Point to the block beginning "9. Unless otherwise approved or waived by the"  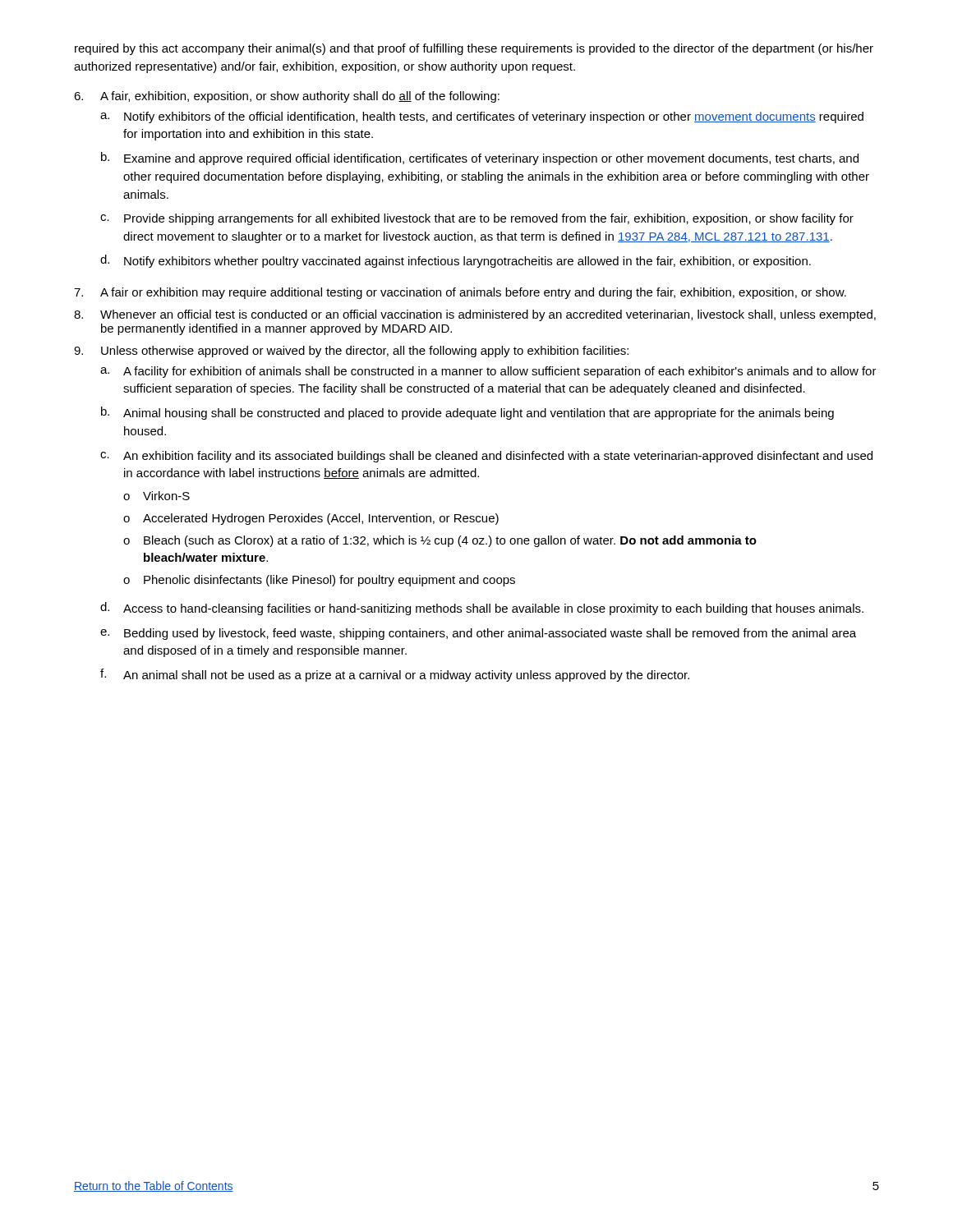pos(476,517)
